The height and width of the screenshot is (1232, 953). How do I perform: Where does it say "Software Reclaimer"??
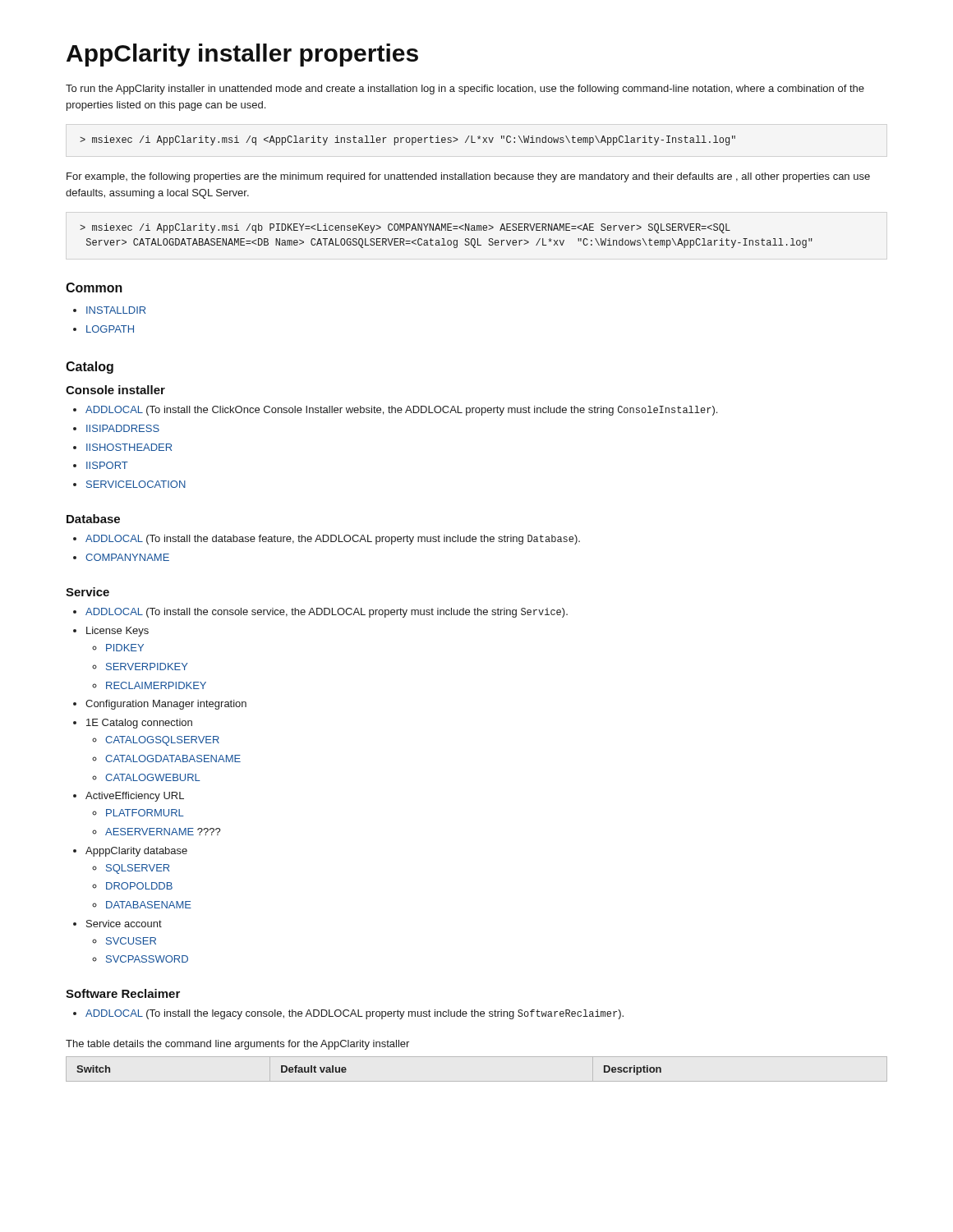(123, 993)
